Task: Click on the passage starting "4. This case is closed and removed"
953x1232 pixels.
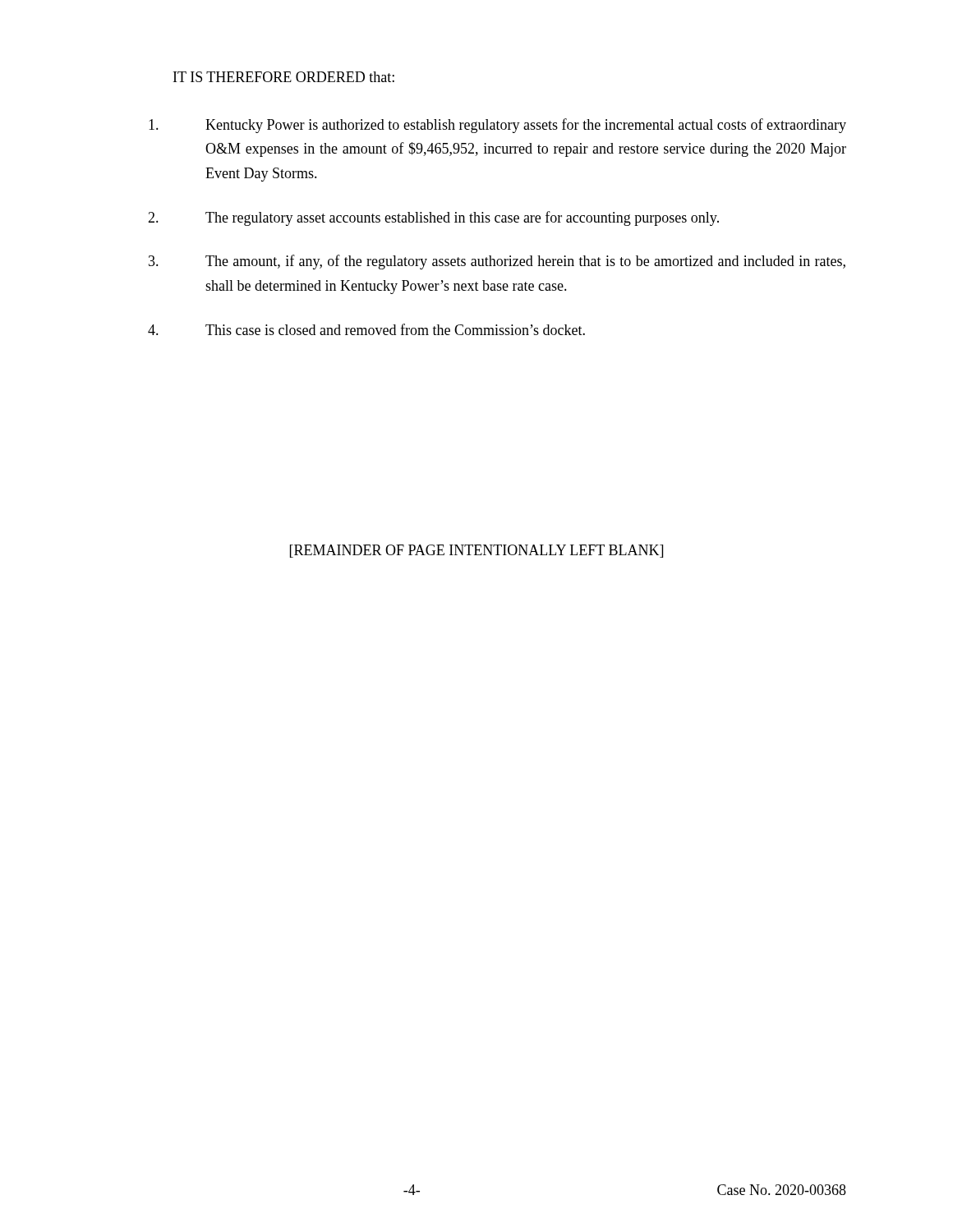Action: [476, 331]
